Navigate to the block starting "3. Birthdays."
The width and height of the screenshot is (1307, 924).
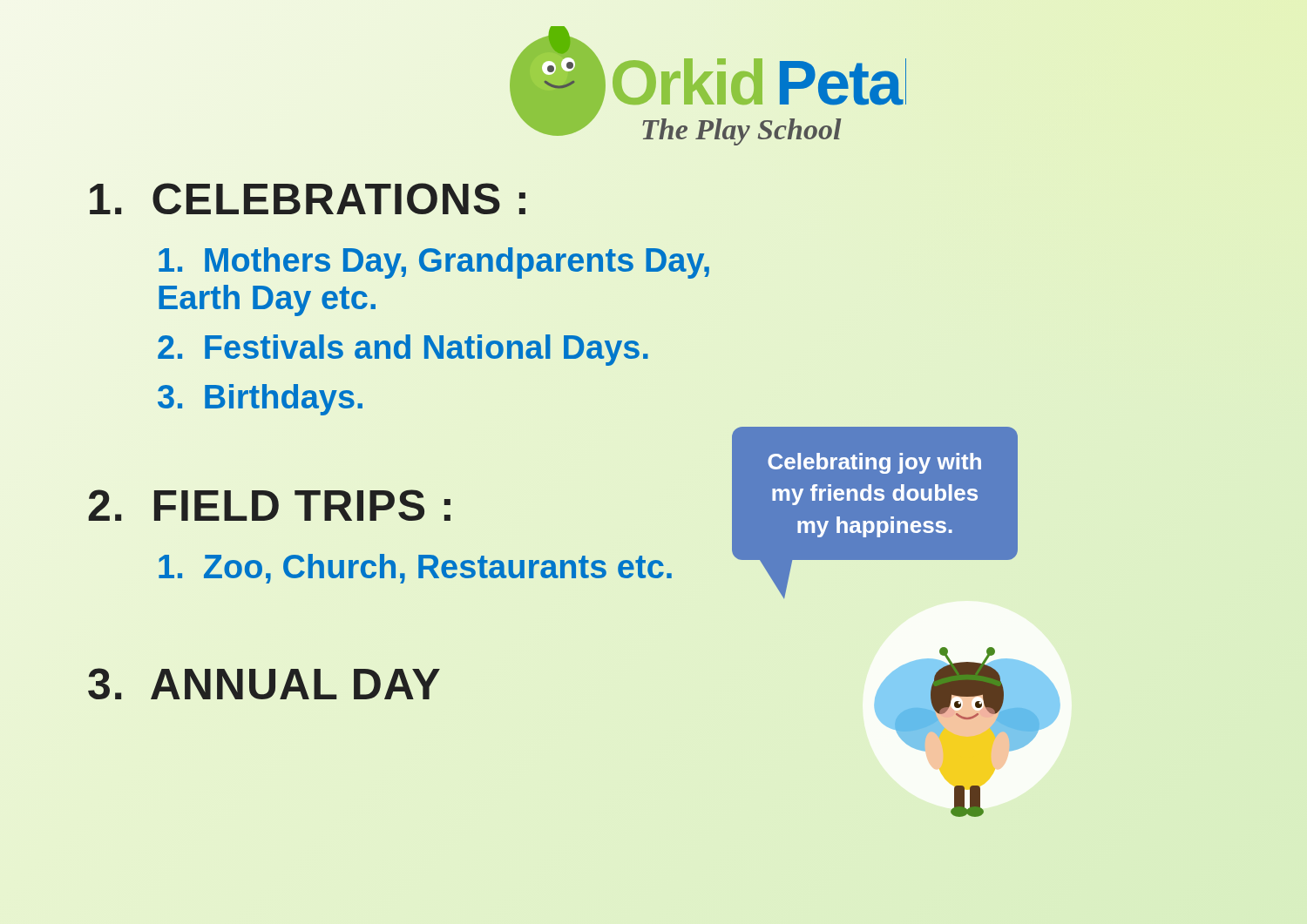click(261, 397)
